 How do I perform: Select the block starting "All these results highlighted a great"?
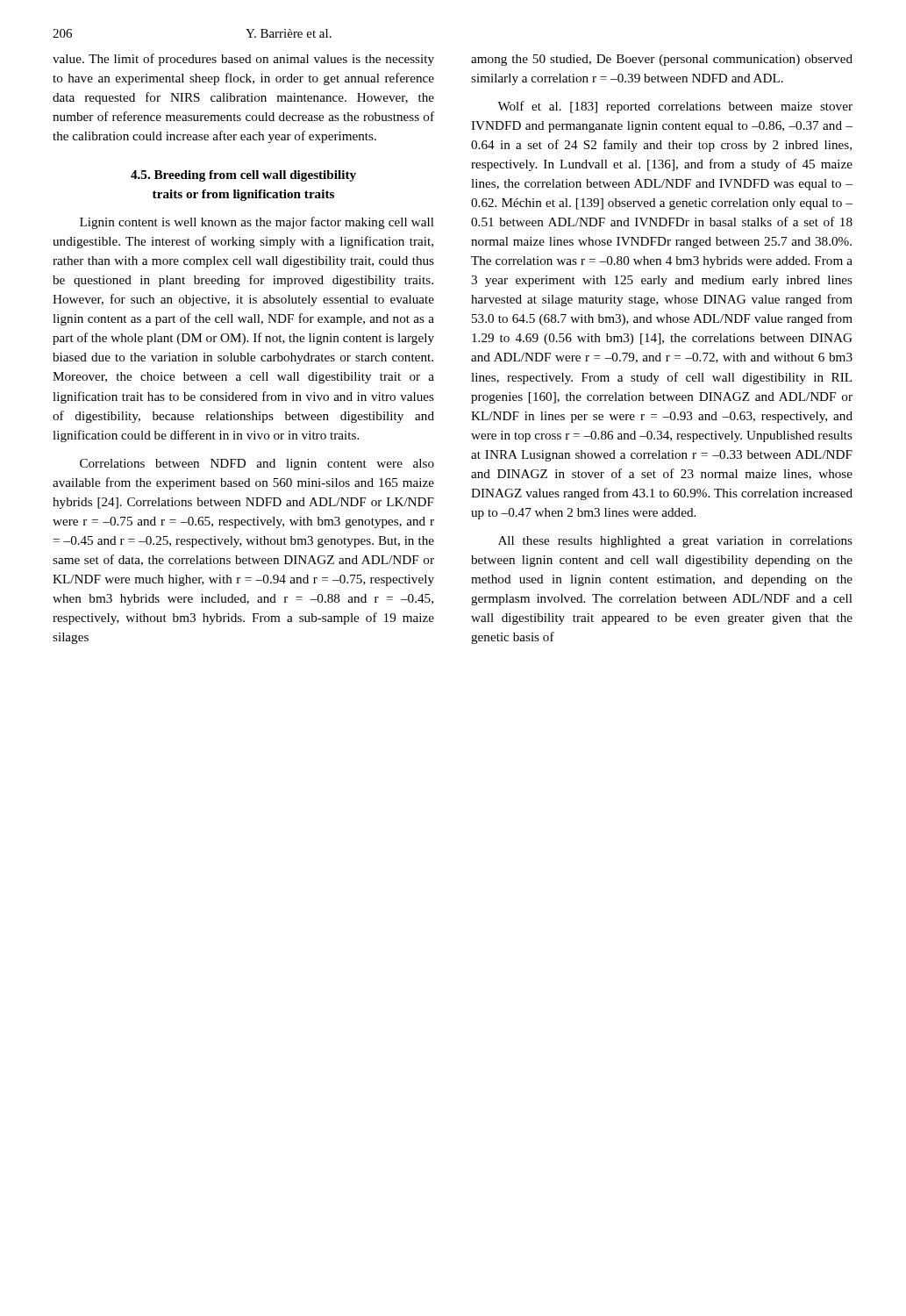point(662,589)
